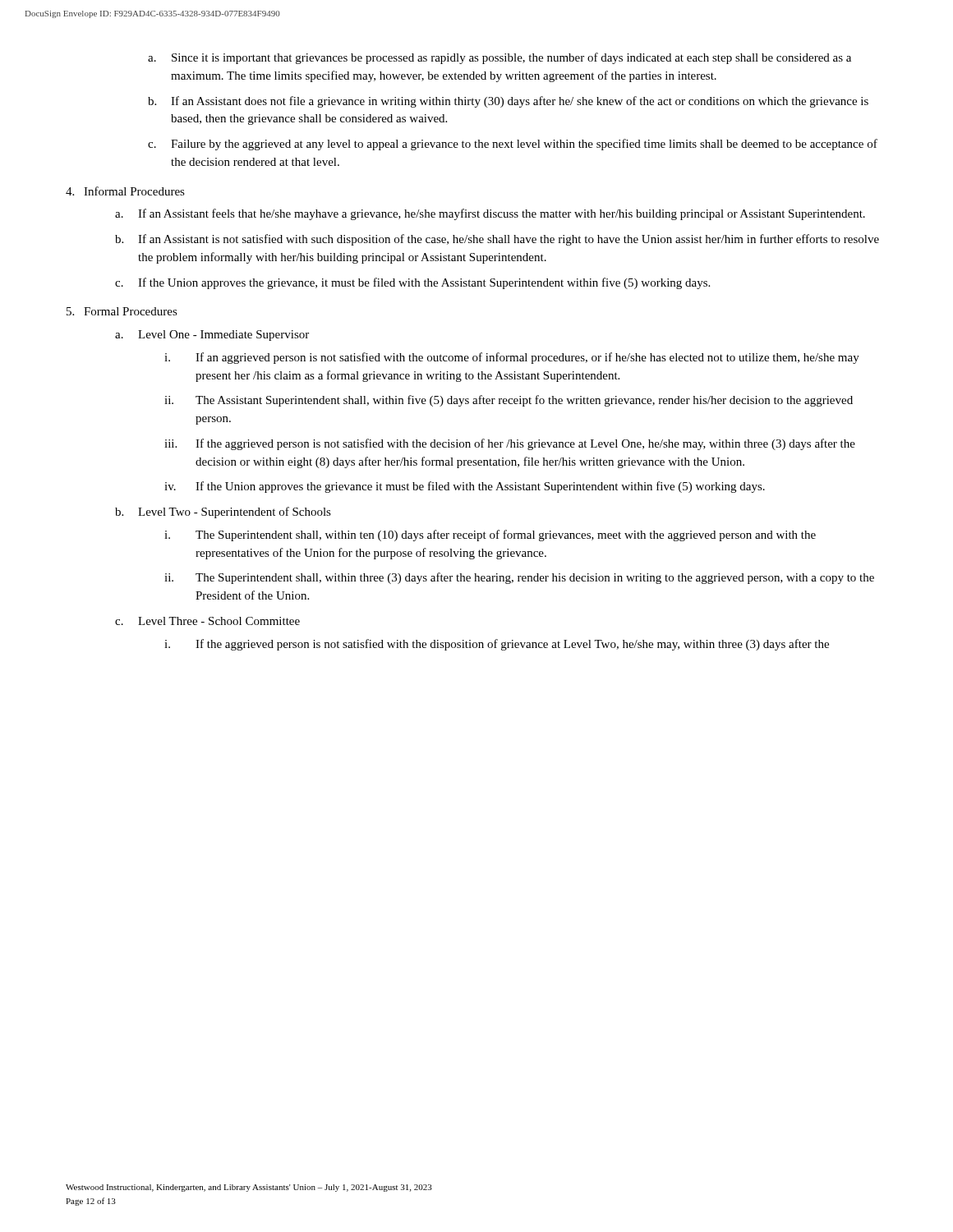
Task: Point to the text block starting "ii. The Assistant Superintendent shall, within"
Action: click(526, 410)
